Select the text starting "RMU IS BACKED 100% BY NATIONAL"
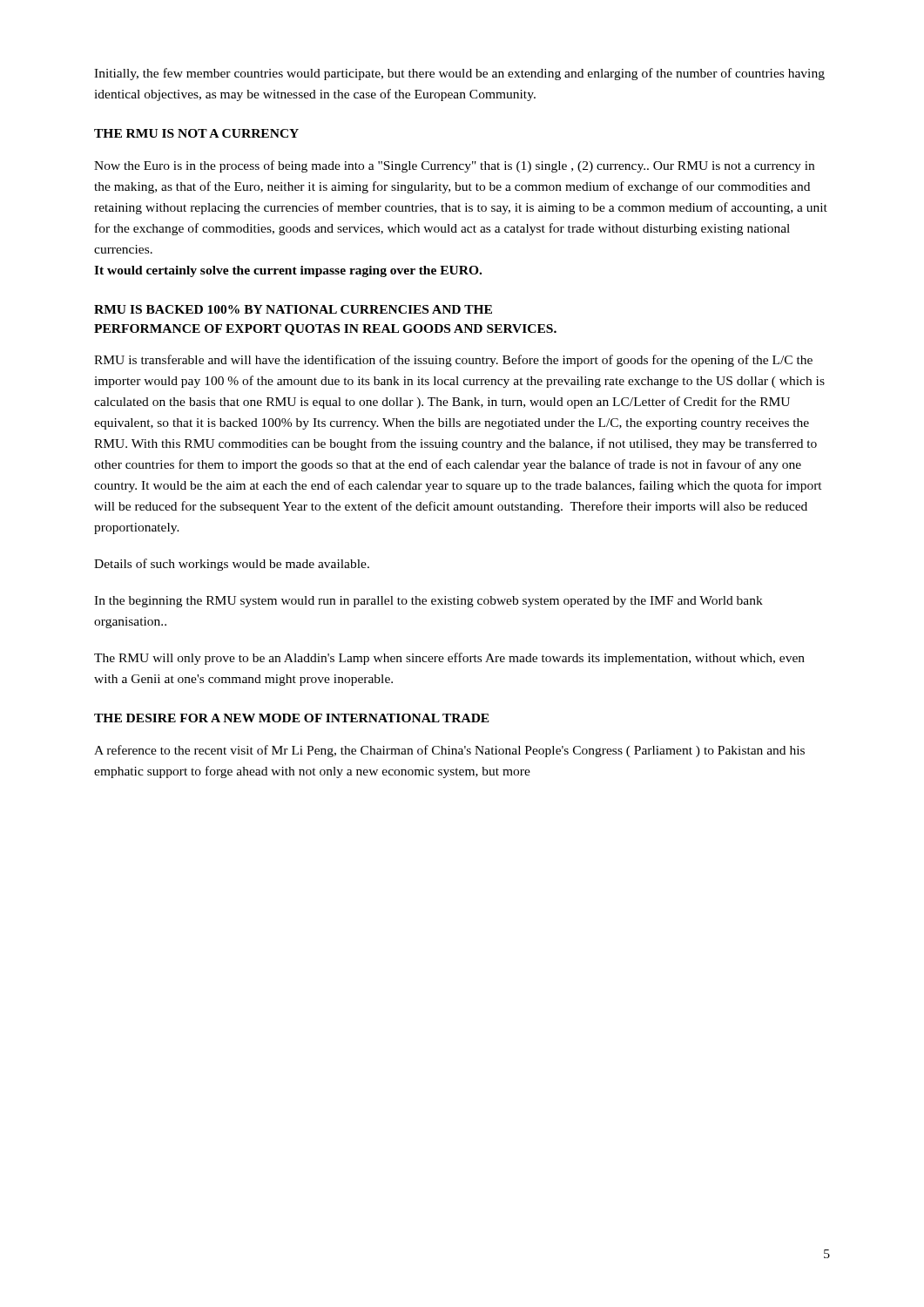 (325, 318)
